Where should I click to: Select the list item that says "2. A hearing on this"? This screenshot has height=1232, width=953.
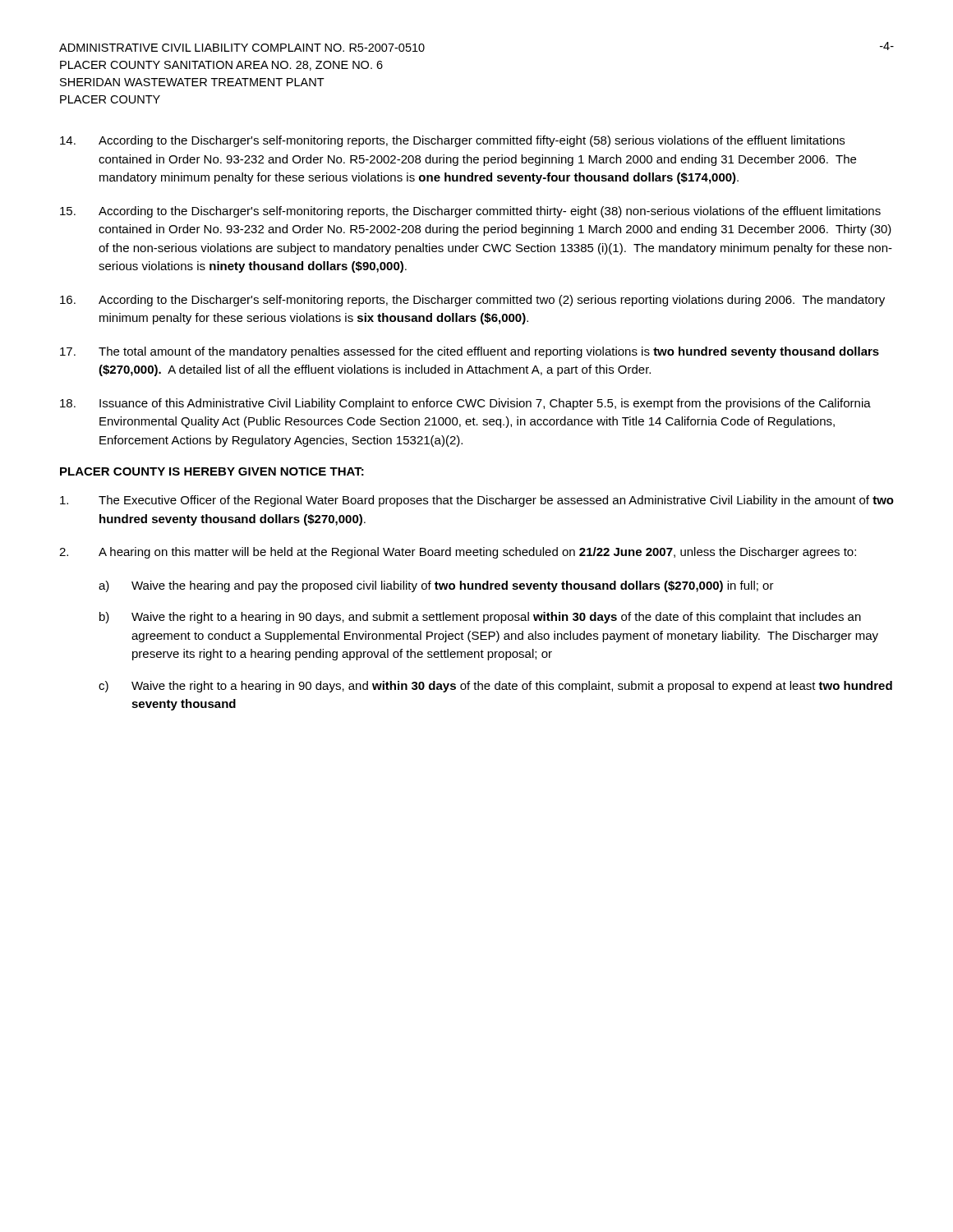pyautogui.click(x=476, y=552)
